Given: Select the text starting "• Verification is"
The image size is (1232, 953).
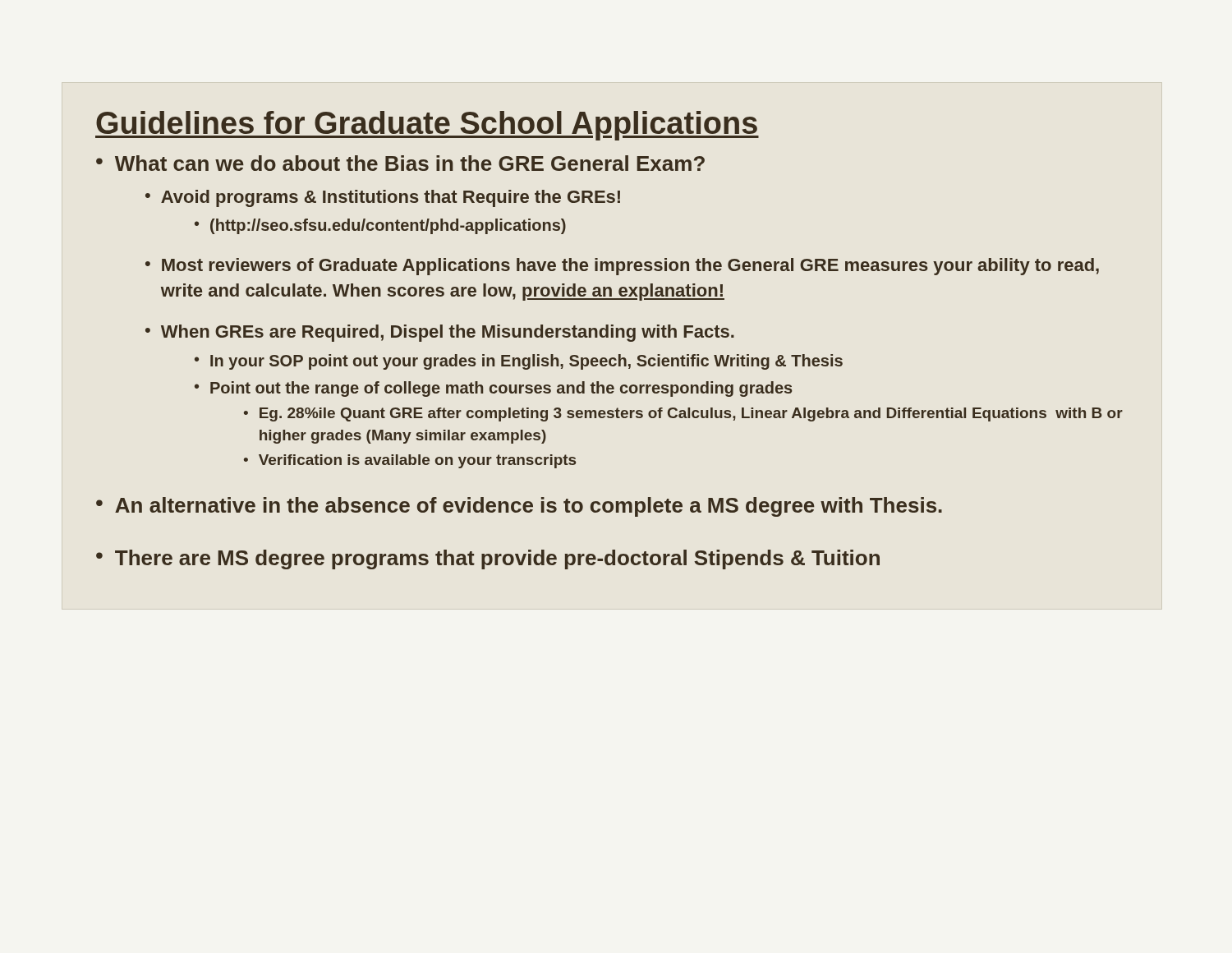Looking at the screenshot, I should pos(410,461).
